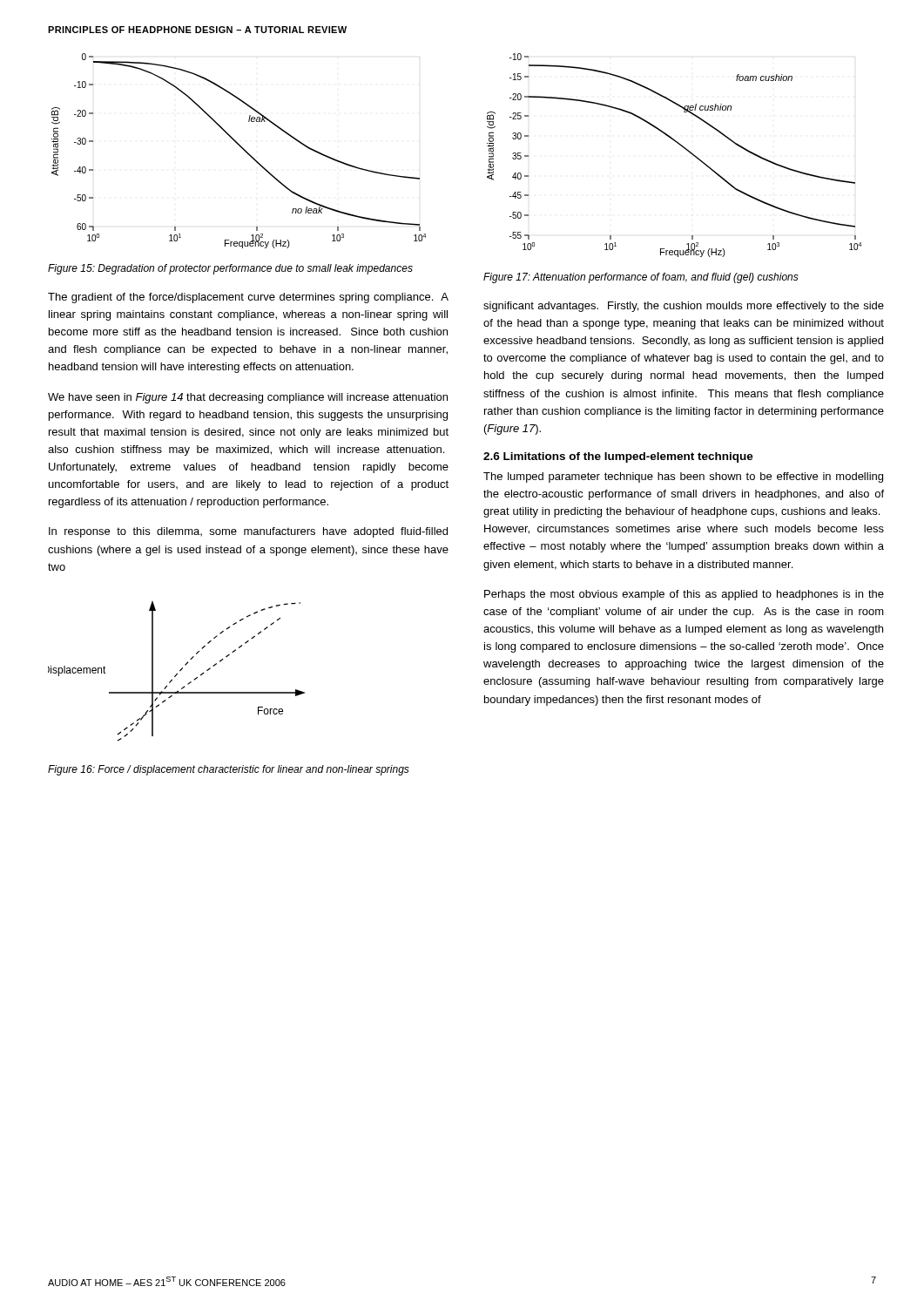Select the text block with the text "We have seen in Figure"
Screen dimensions: 1307x924
248,449
